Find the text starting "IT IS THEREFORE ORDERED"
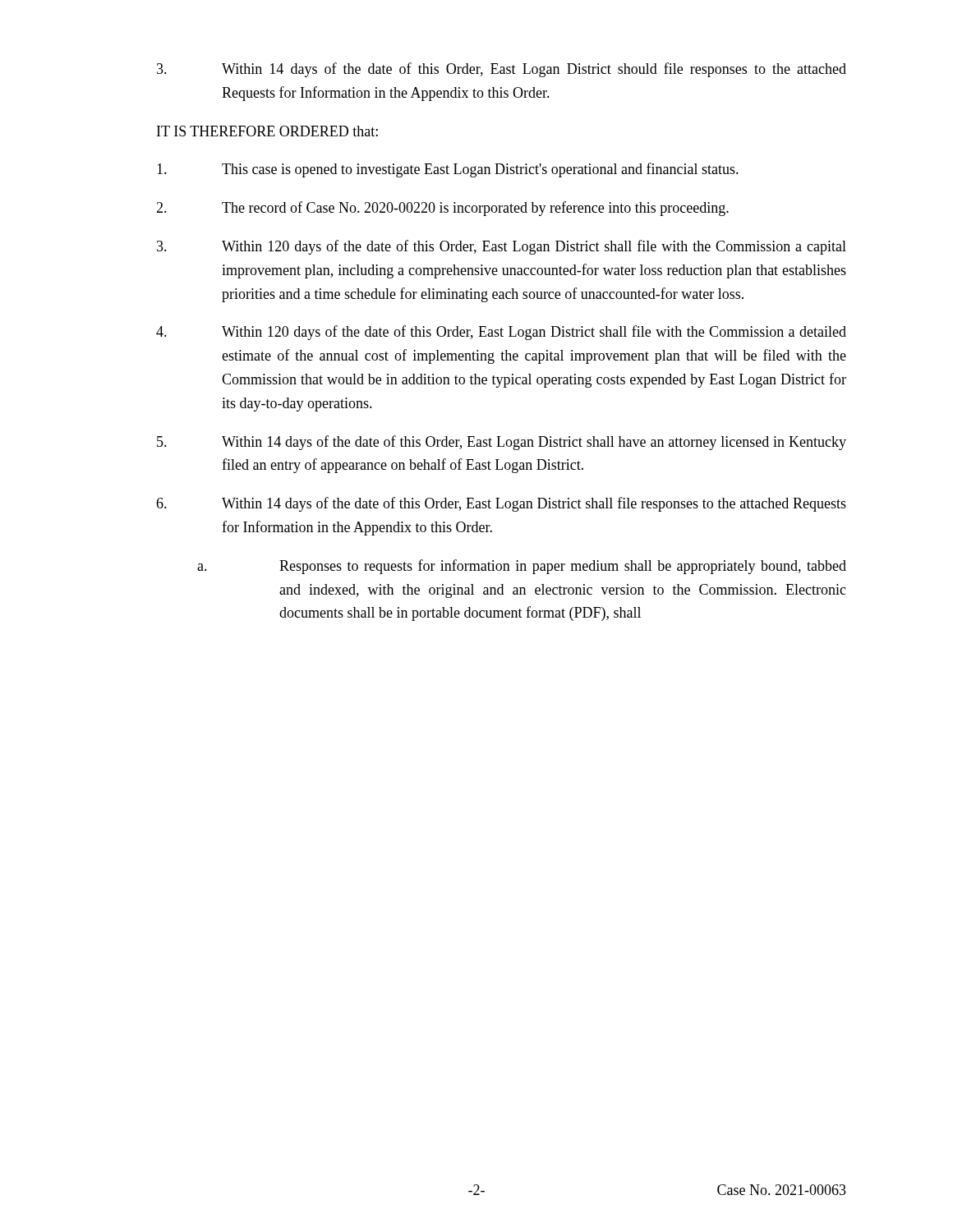953x1232 pixels. tap(268, 131)
